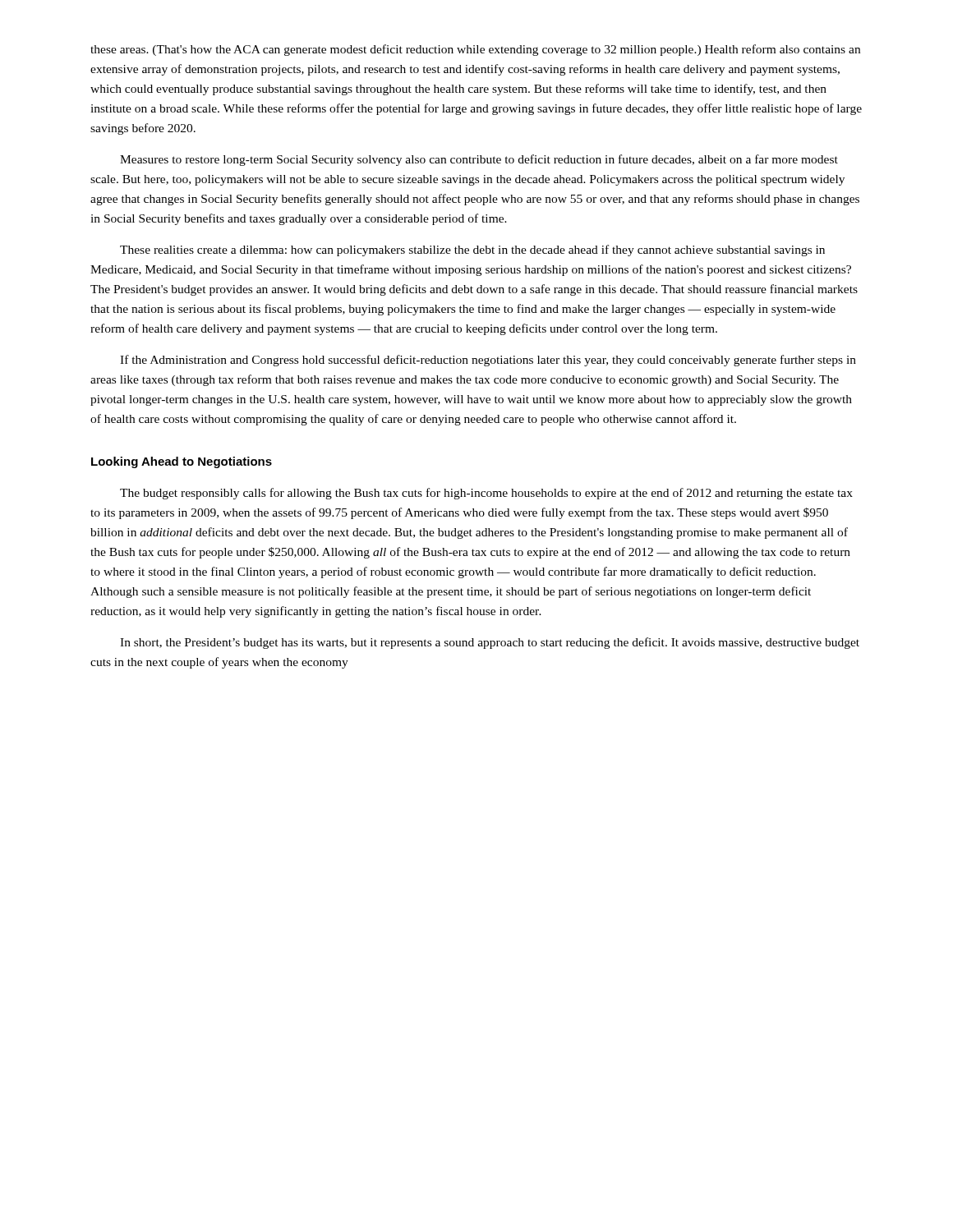
Task: Find the text starting "Looking Ahead to Negotiations"
Action: point(181,461)
